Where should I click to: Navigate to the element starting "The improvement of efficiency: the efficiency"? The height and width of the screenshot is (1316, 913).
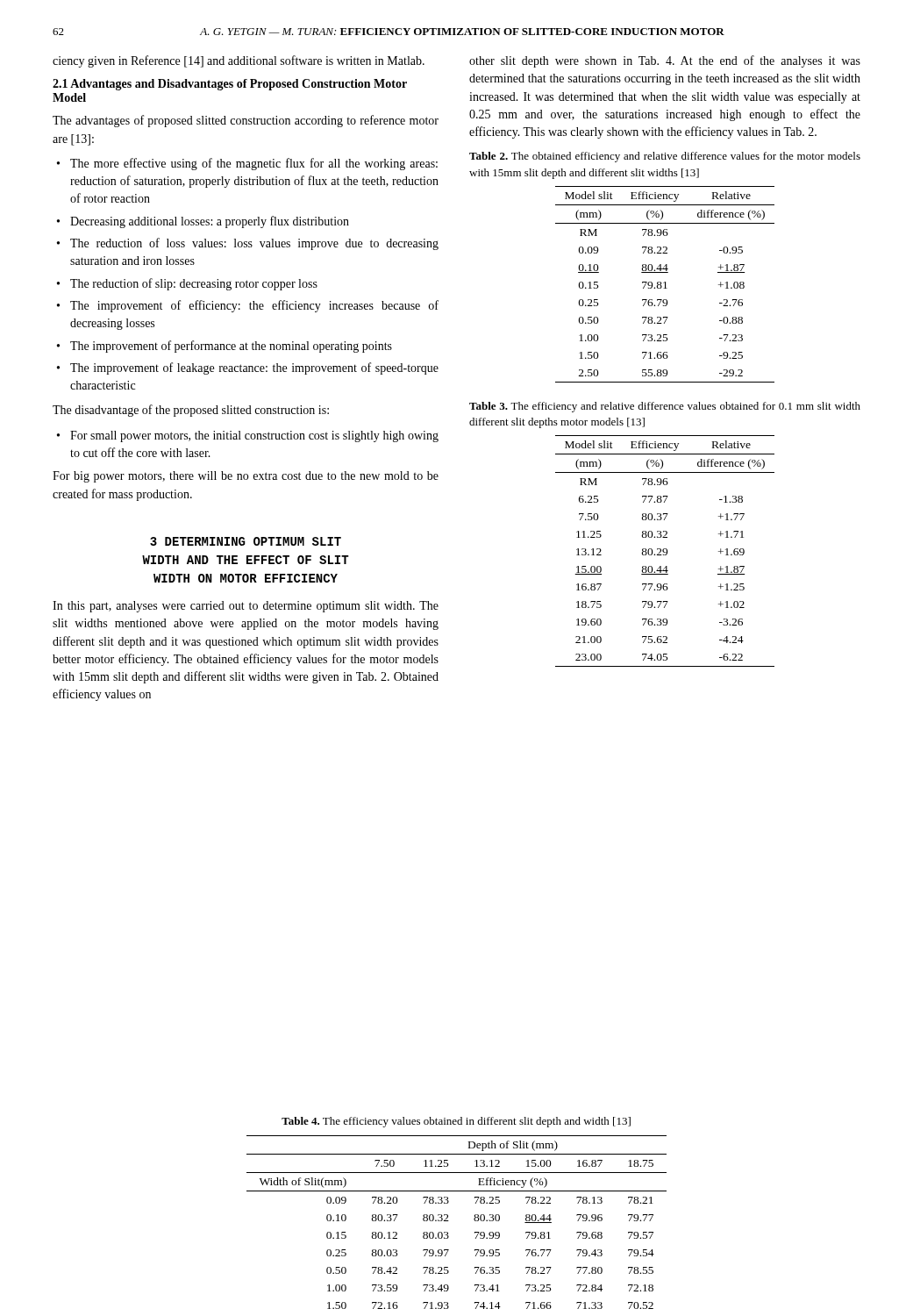[254, 315]
